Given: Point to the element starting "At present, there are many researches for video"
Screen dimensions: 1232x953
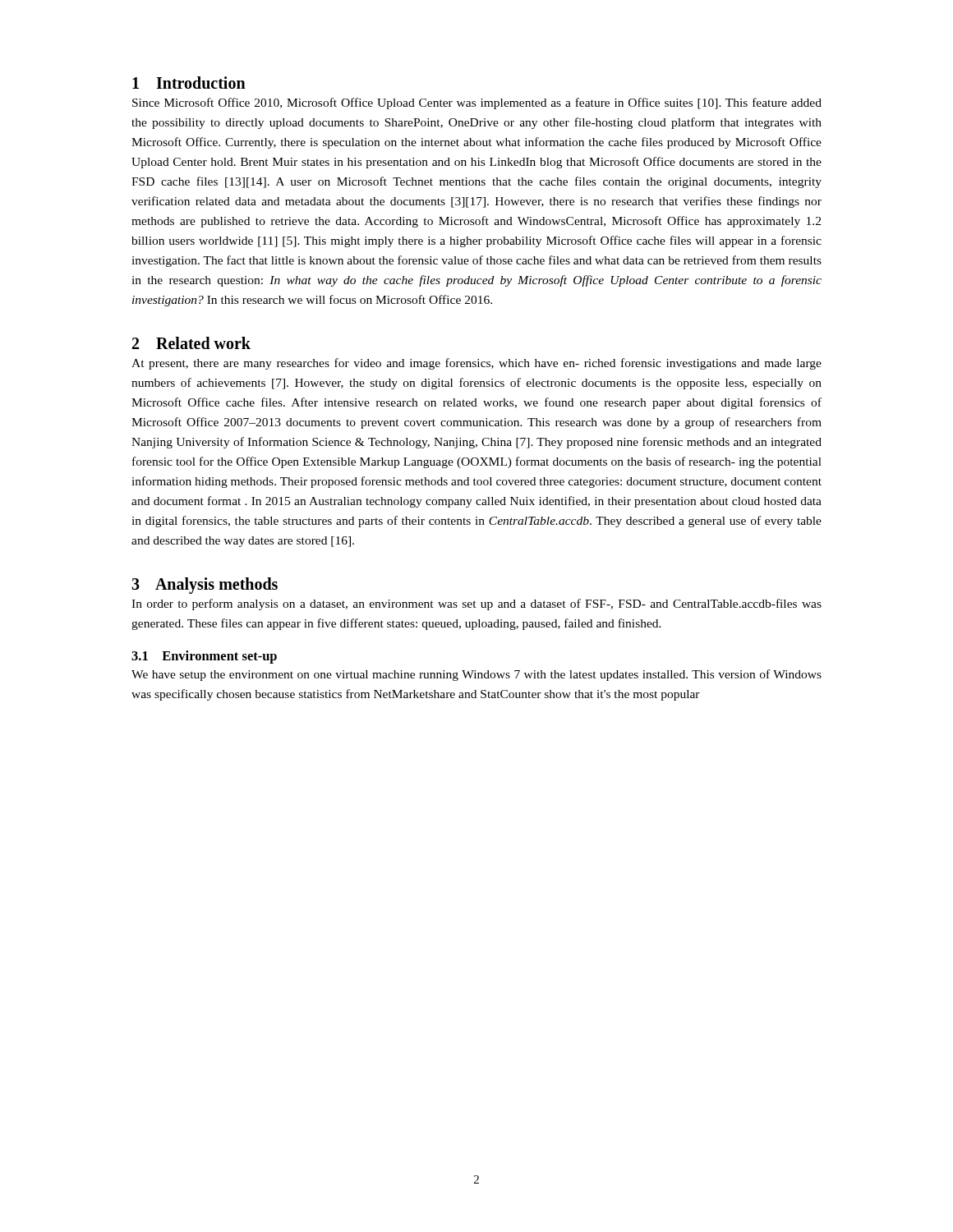Looking at the screenshot, I should pyautogui.click(x=476, y=452).
